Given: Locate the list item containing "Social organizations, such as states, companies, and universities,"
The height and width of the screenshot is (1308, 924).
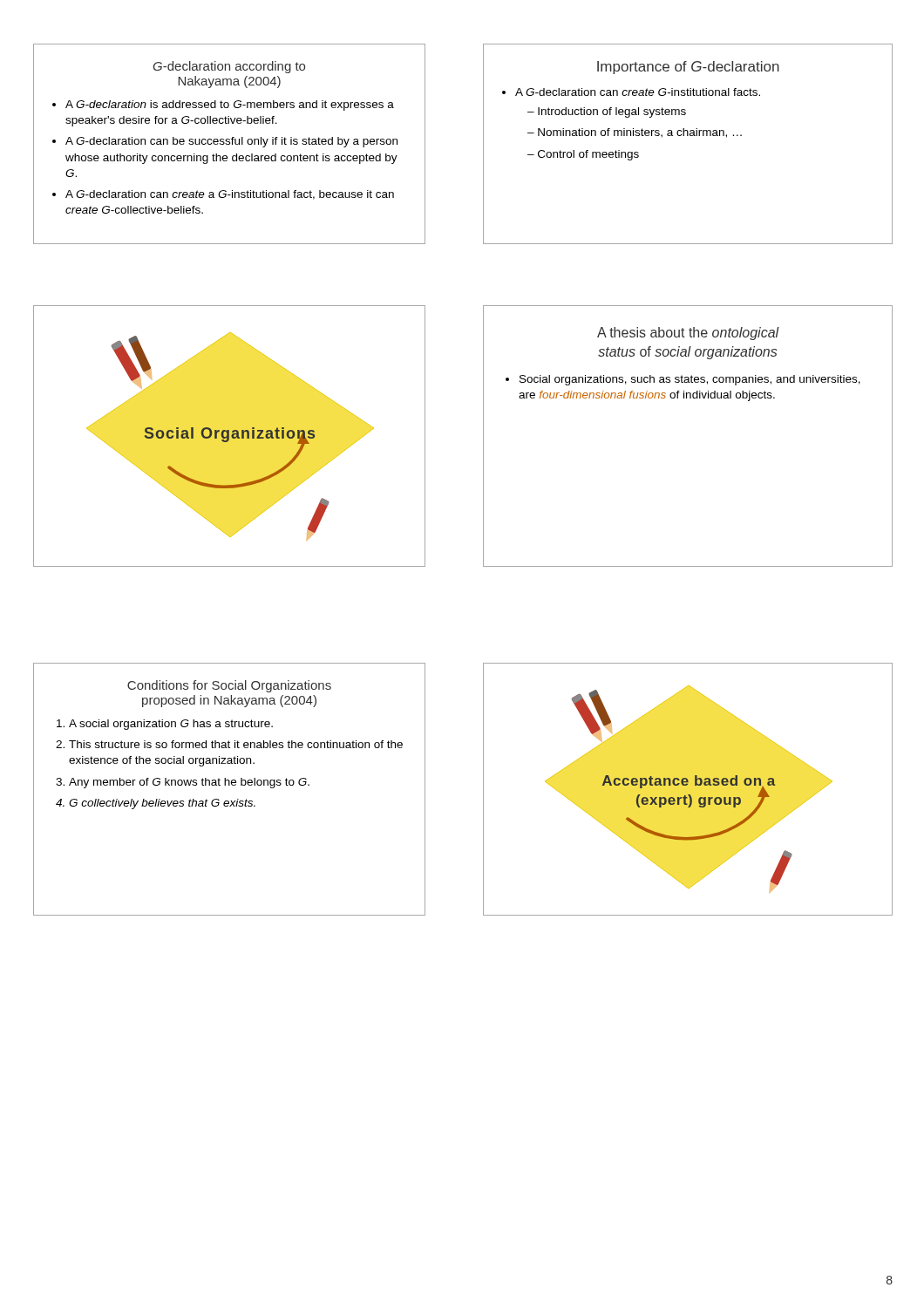Looking at the screenshot, I should click(x=690, y=387).
